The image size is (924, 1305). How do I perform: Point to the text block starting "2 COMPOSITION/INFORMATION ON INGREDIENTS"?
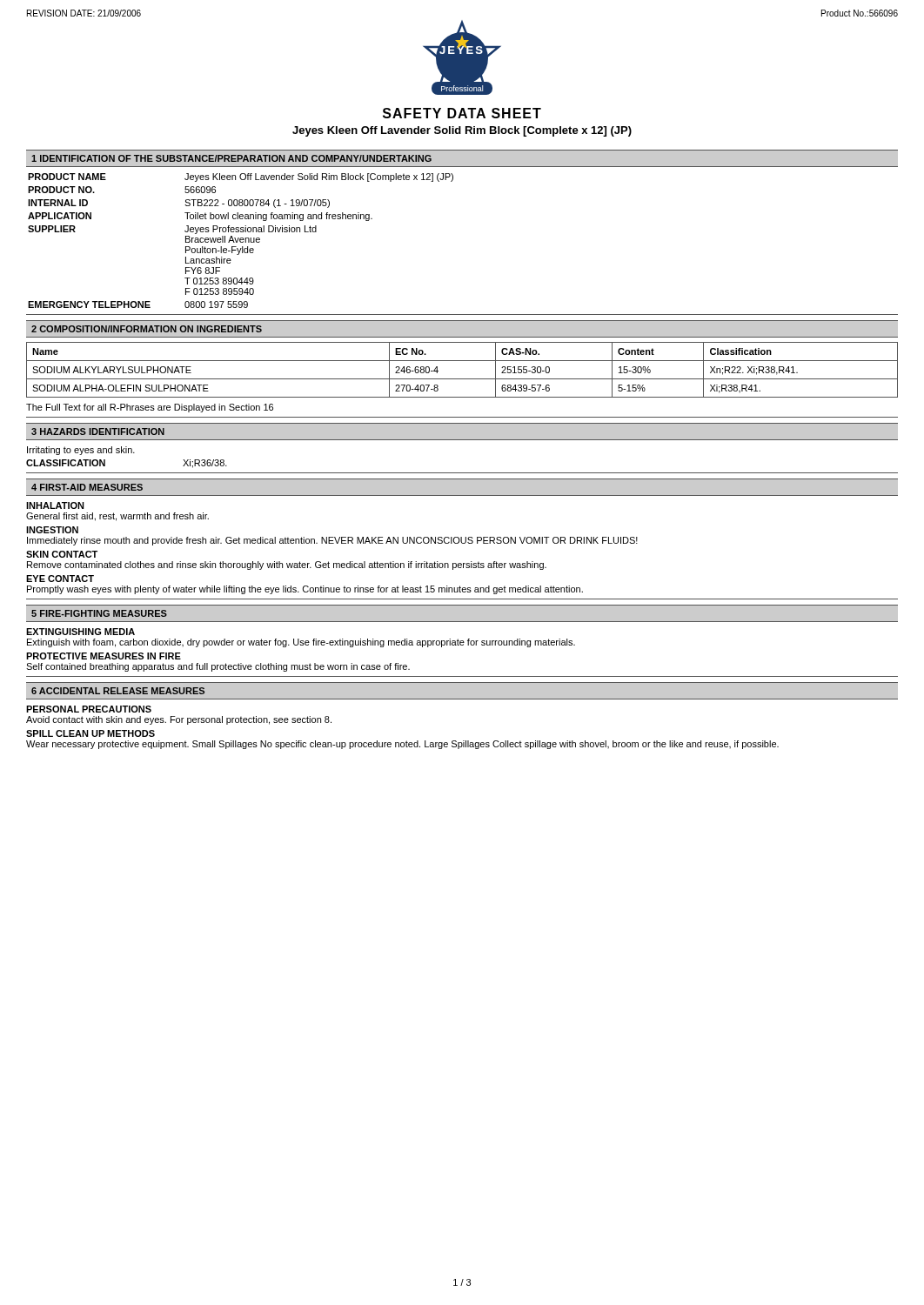[147, 329]
